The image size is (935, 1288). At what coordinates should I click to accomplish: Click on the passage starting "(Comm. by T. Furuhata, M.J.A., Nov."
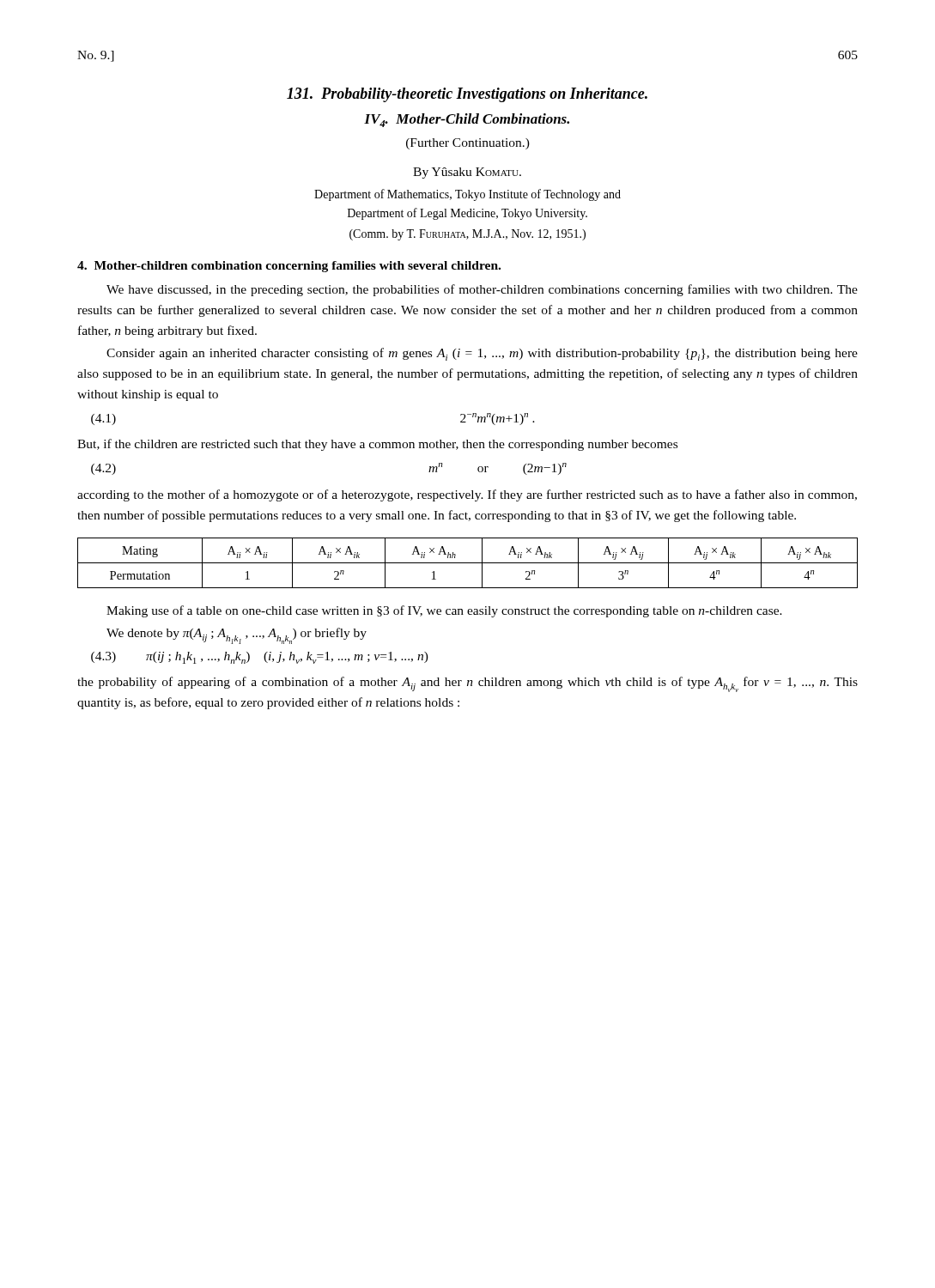point(468,234)
